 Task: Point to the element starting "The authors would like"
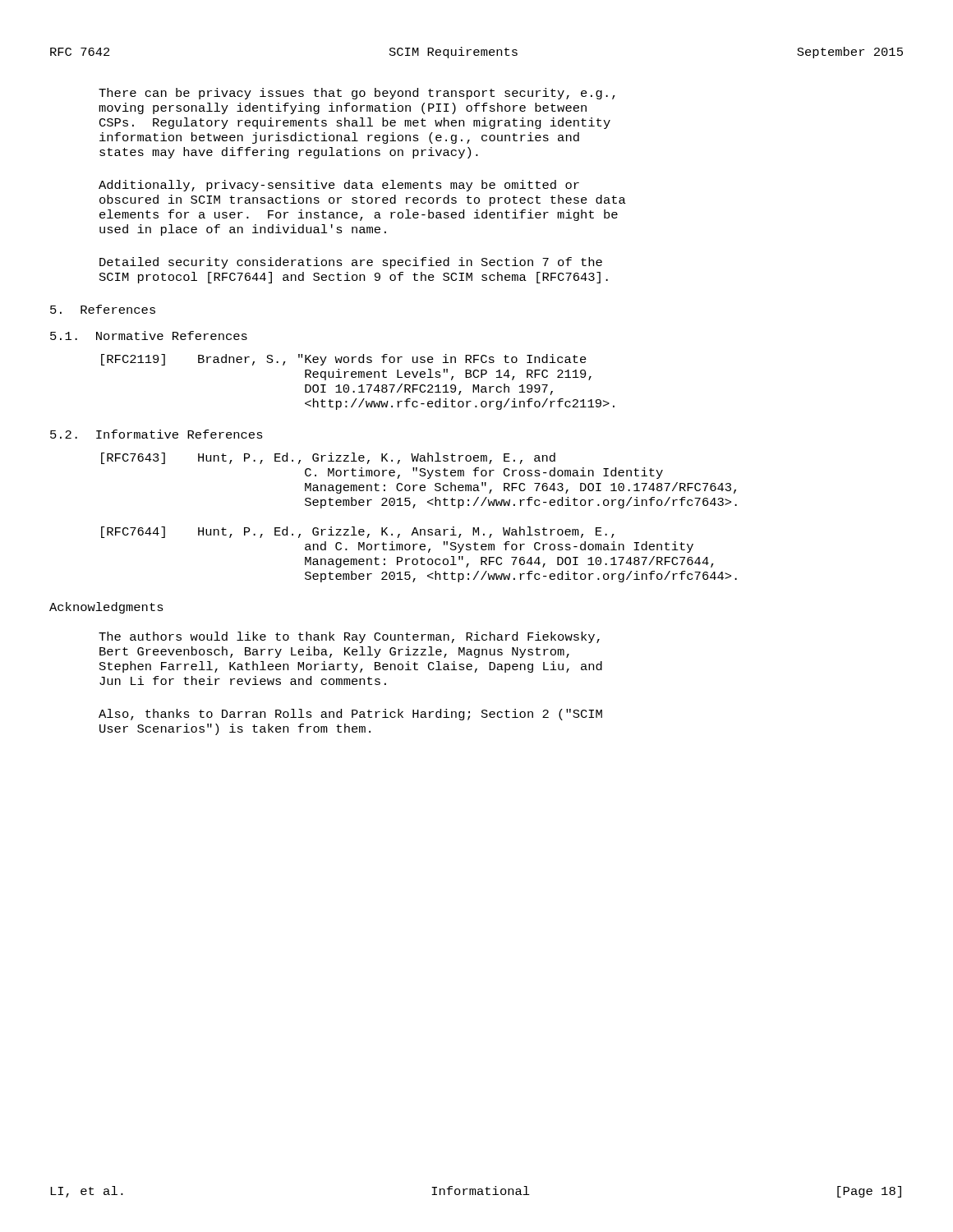pos(476,659)
